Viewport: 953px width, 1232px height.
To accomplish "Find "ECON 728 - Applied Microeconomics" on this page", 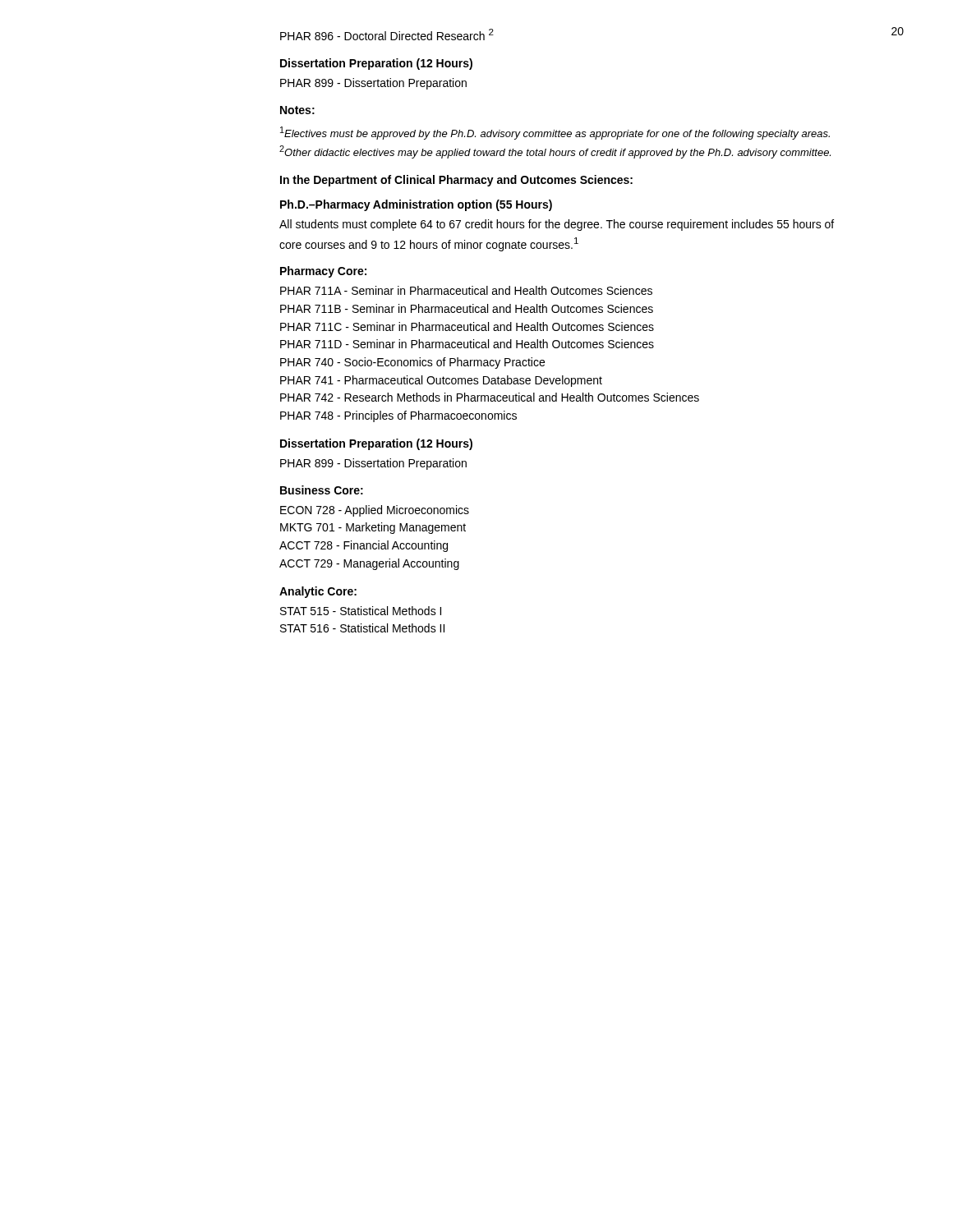I will click(x=374, y=510).
